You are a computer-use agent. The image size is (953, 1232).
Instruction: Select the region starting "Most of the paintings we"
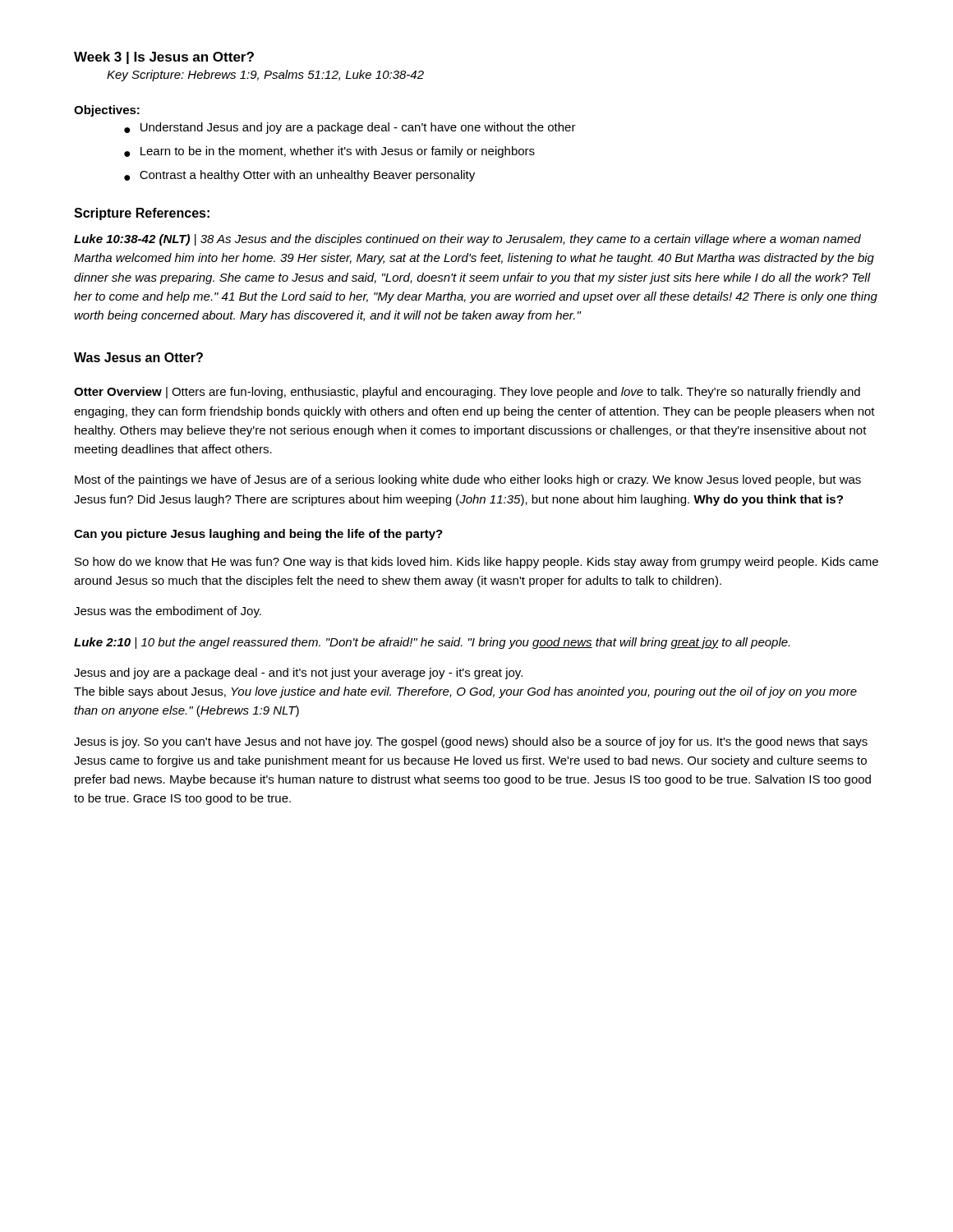[x=468, y=489]
